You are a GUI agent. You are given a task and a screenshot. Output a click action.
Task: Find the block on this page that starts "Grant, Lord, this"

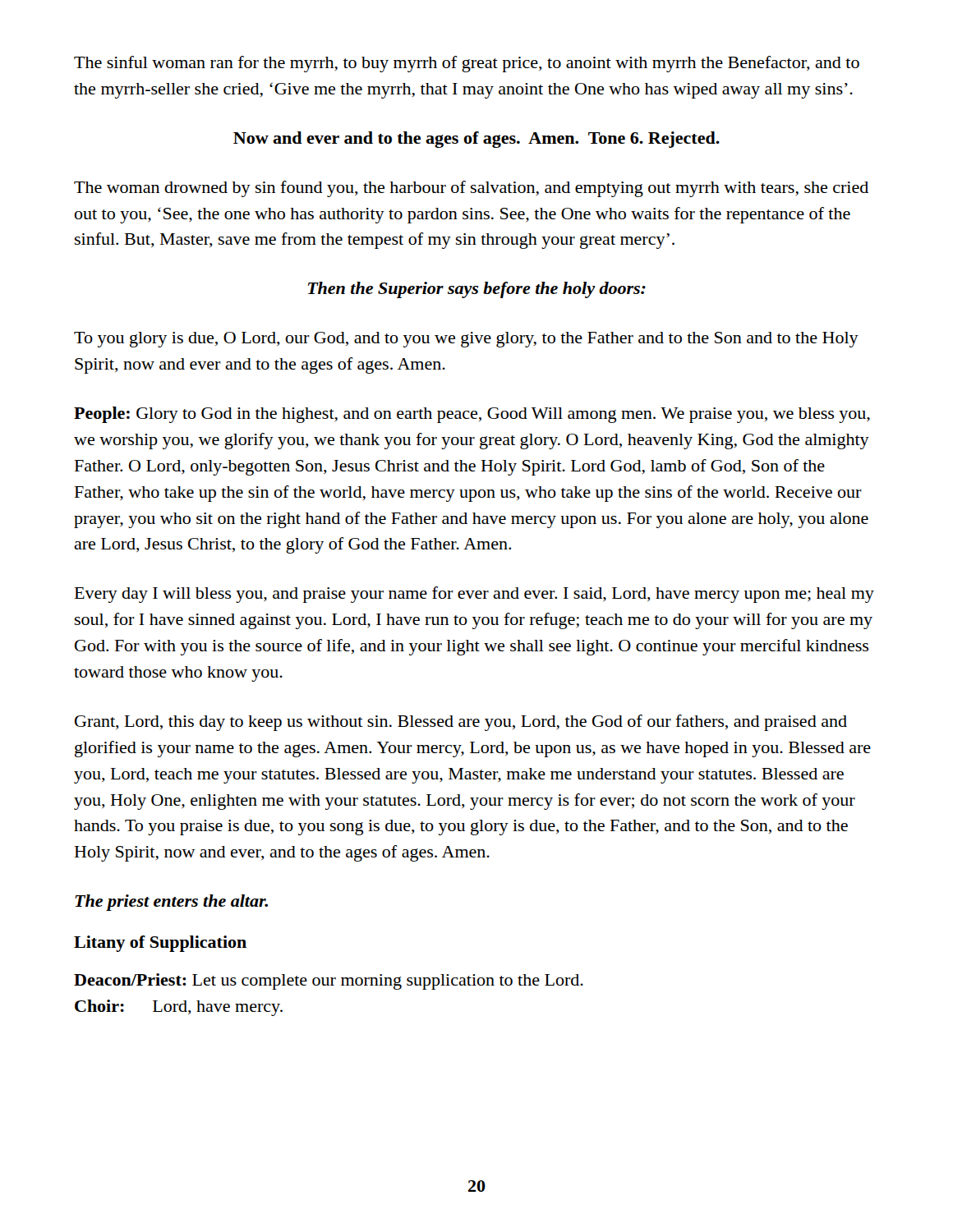472,786
